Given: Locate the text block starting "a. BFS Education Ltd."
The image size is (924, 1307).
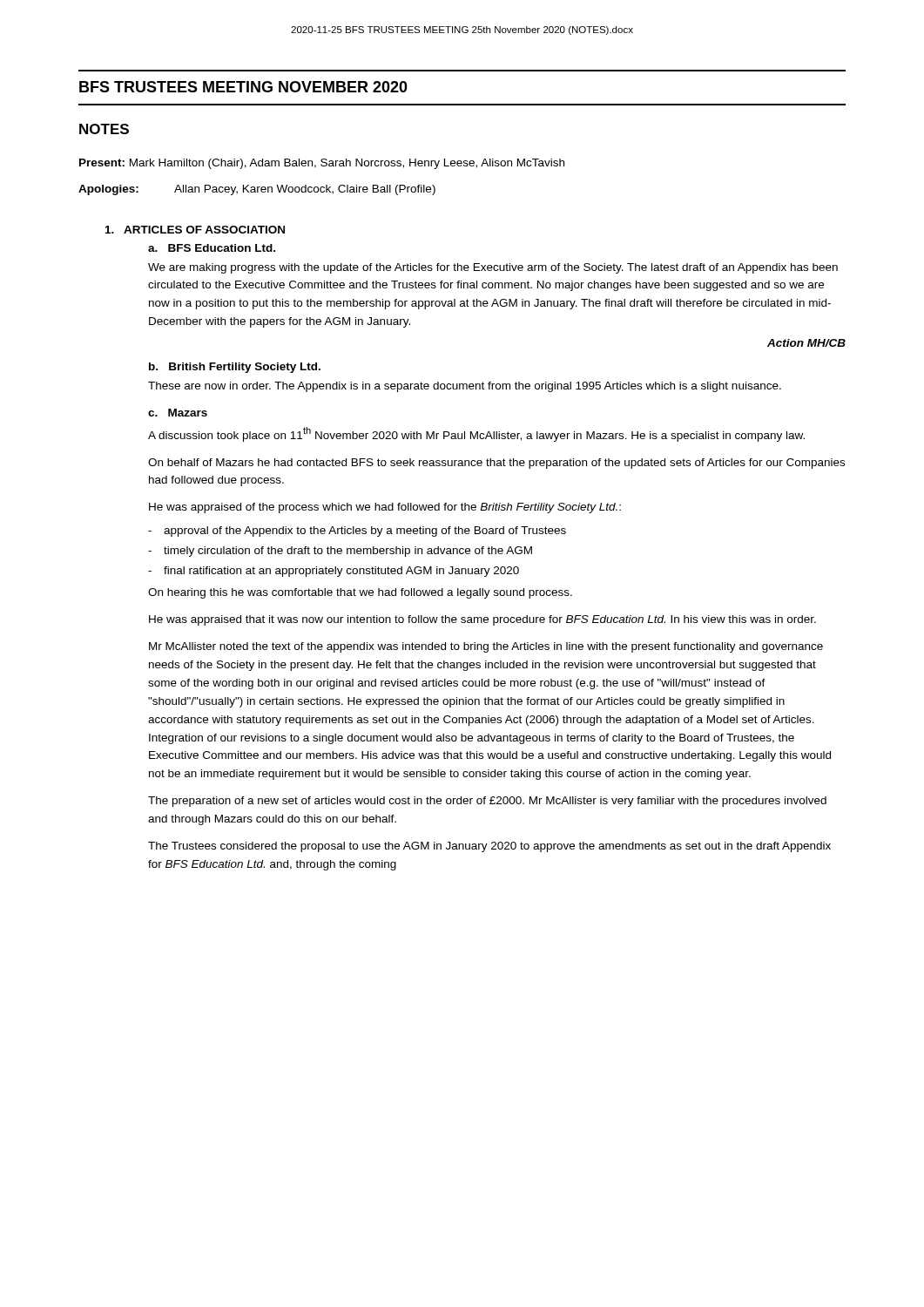Looking at the screenshot, I should point(212,247).
